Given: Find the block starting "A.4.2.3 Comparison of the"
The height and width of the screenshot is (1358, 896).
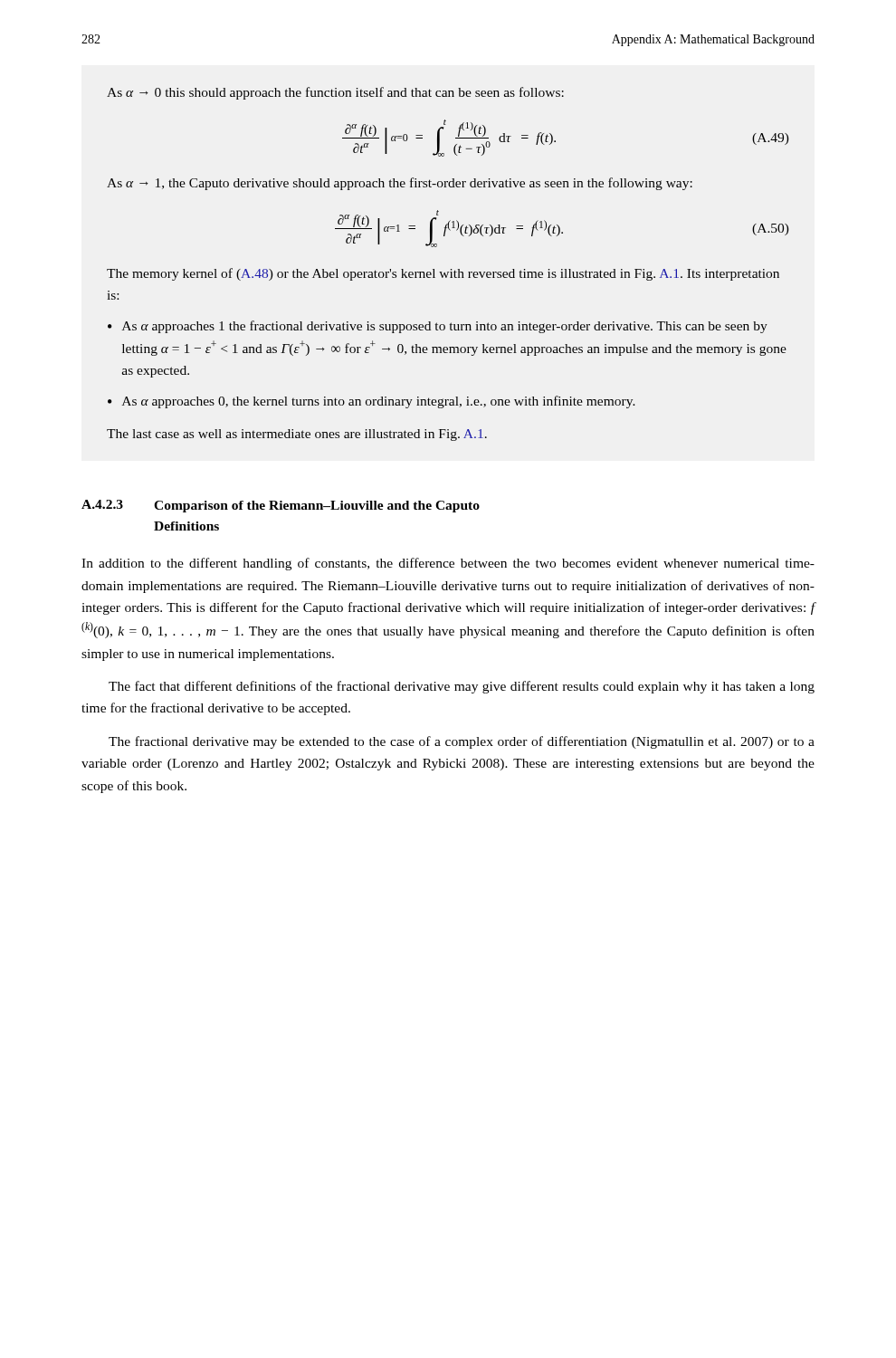Looking at the screenshot, I should pyautogui.click(x=281, y=516).
